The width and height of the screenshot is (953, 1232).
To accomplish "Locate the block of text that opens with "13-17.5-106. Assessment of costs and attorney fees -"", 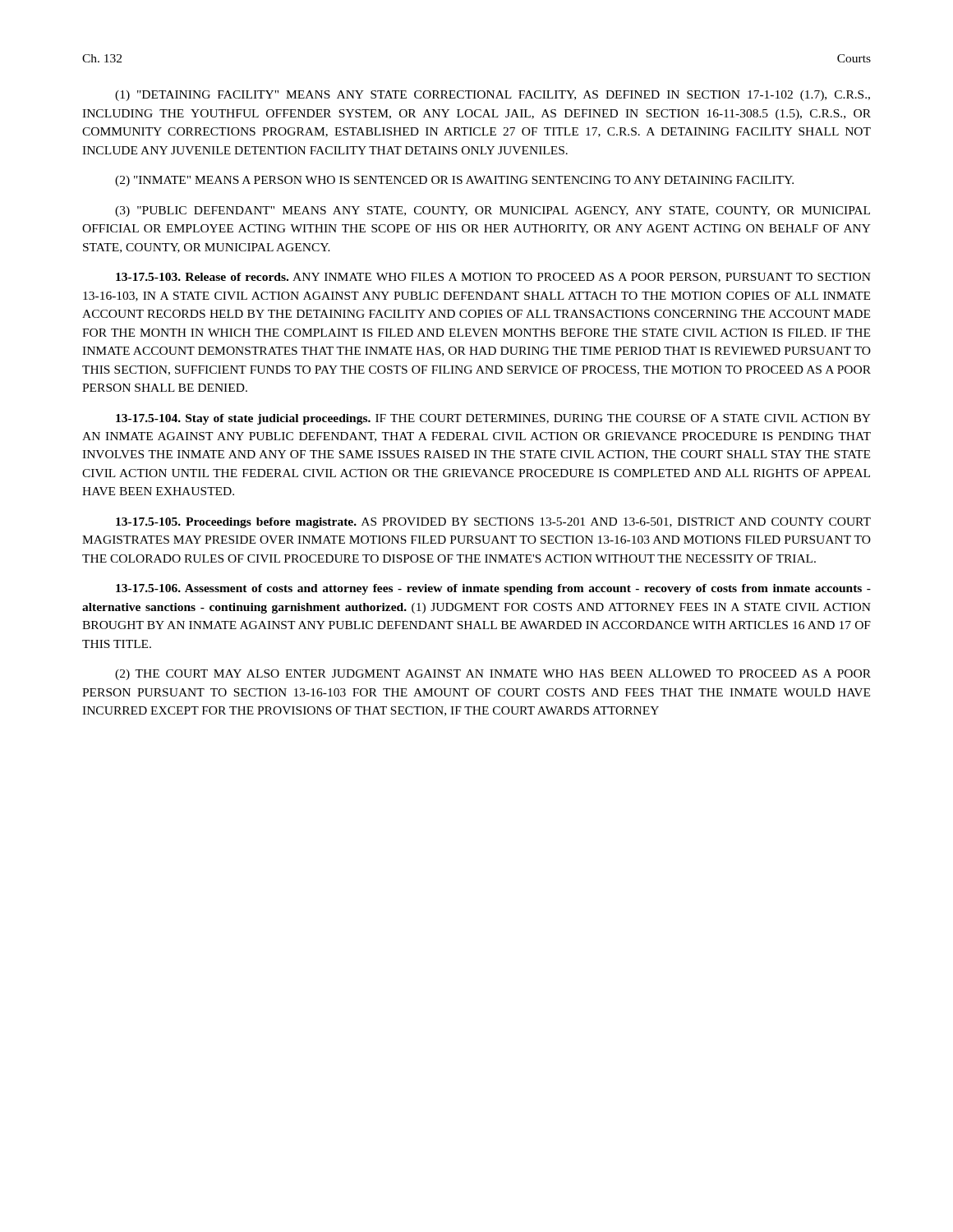I will [x=476, y=616].
